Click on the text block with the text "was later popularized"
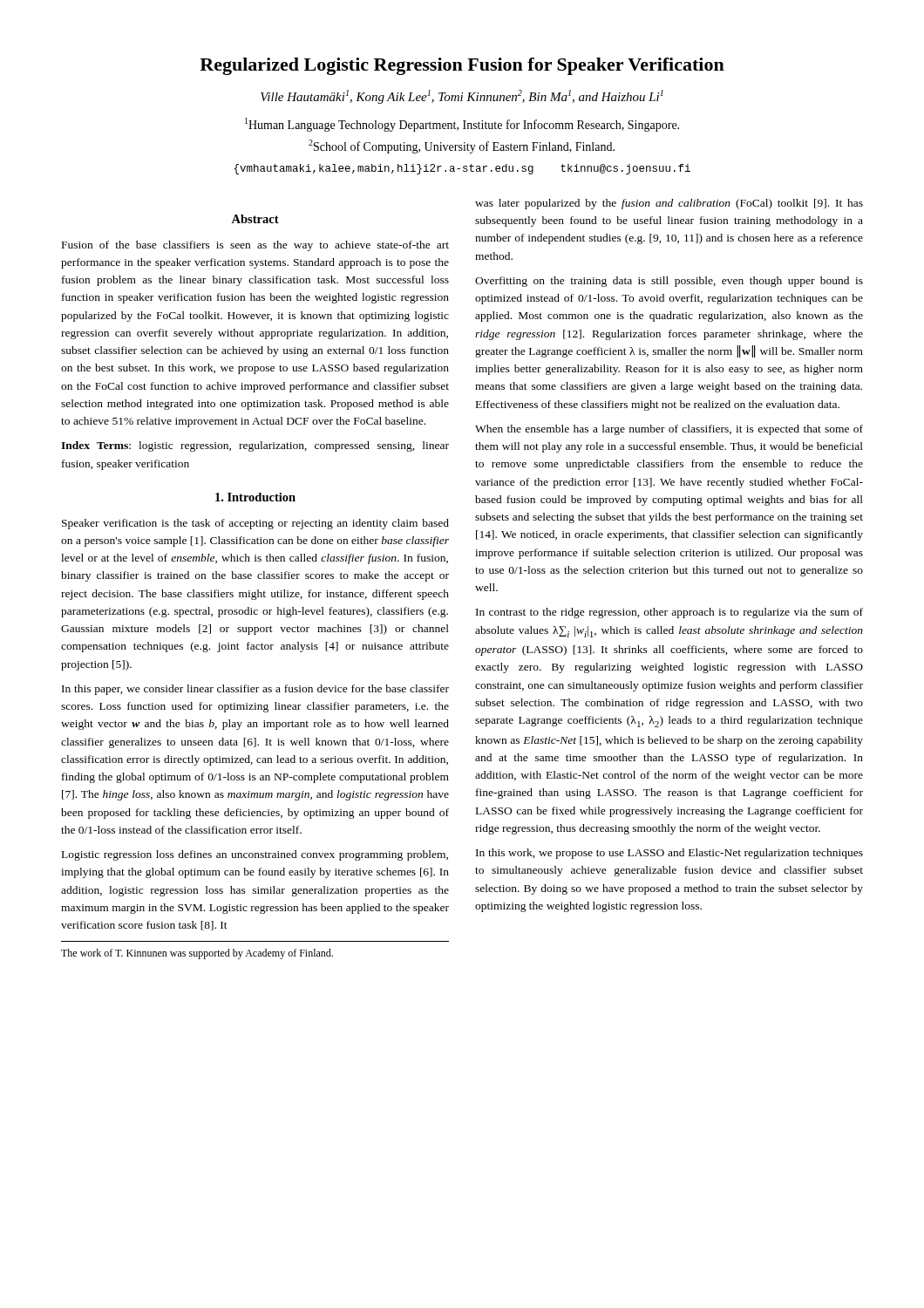Viewport: 924px width, 1308px height. 669,555
